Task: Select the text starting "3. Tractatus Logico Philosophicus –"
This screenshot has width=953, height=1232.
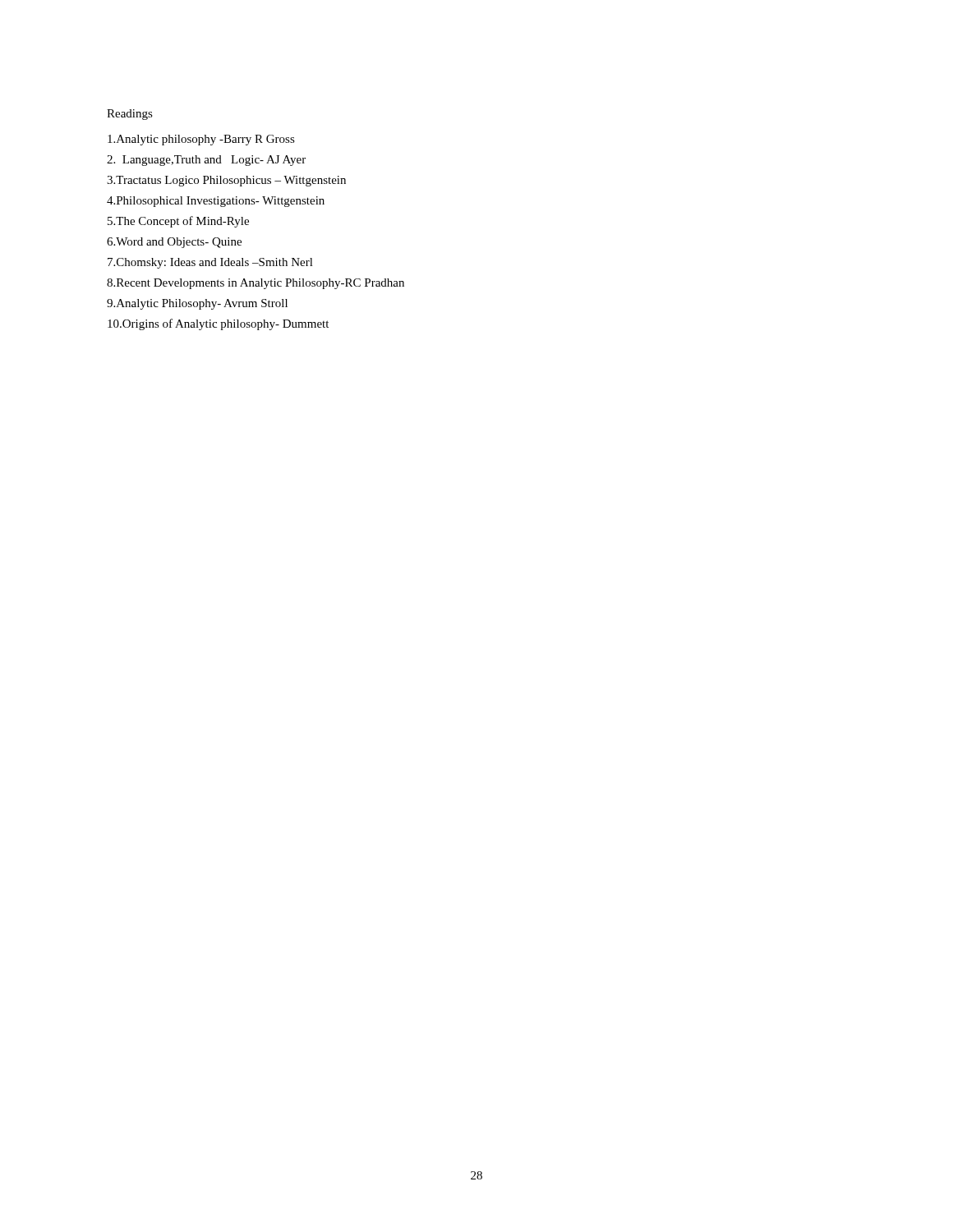Action: pyautogui.click(x=227, y=180)
